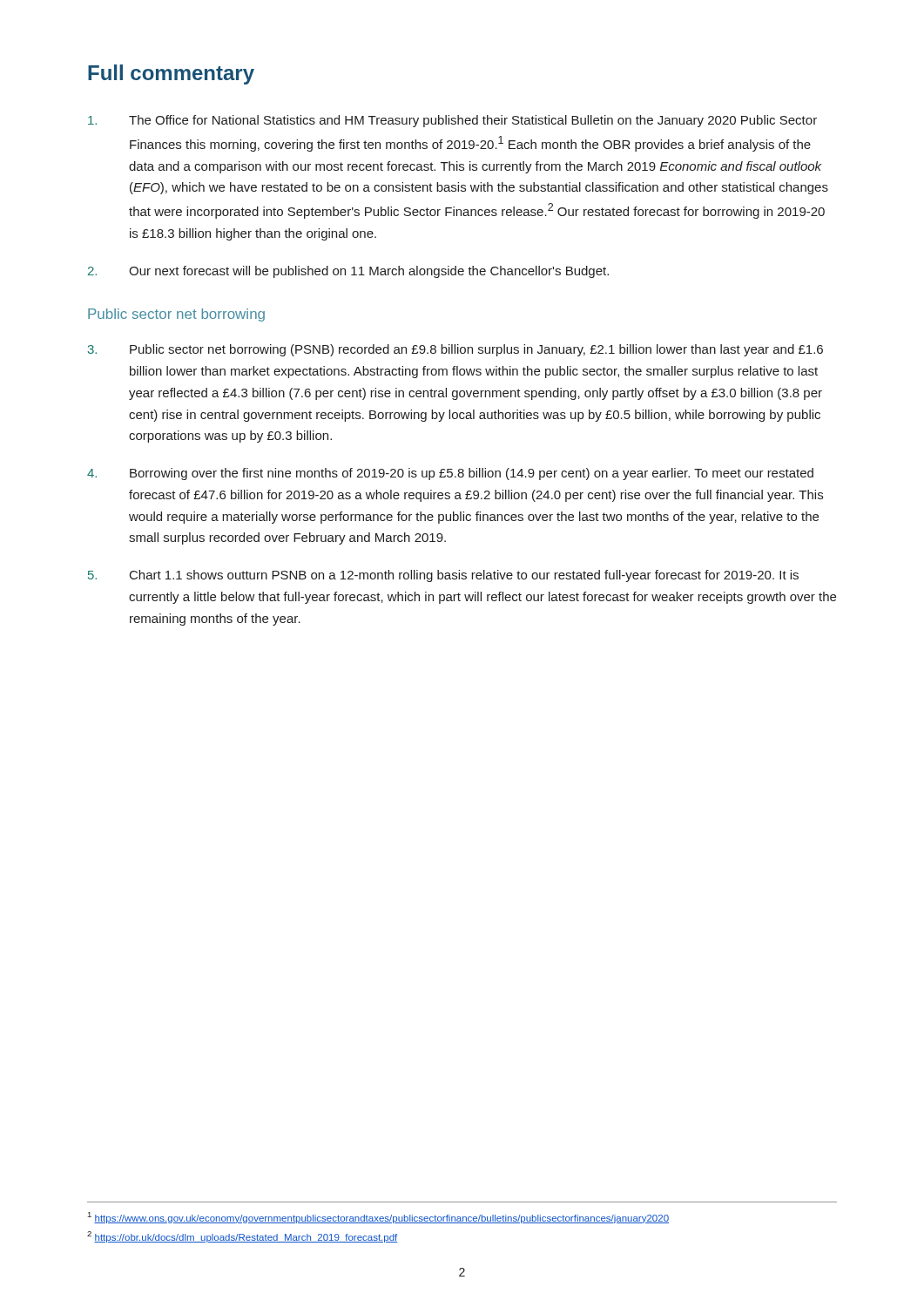Select the section header that reads "Public sector net"
Viewport: 924px width, 1307px height.
coord(176,315)
